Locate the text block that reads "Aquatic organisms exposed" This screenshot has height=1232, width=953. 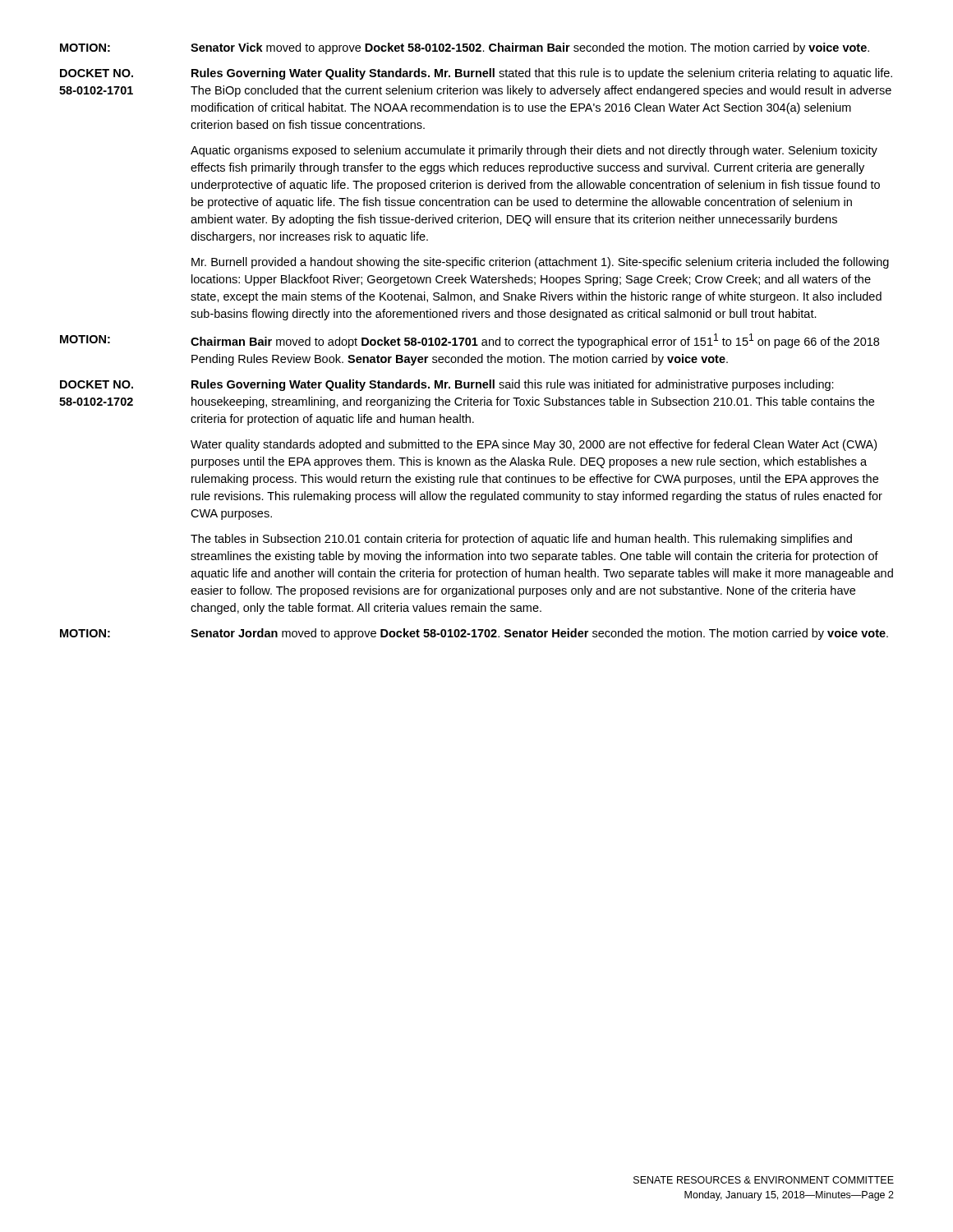pos(476,194)
